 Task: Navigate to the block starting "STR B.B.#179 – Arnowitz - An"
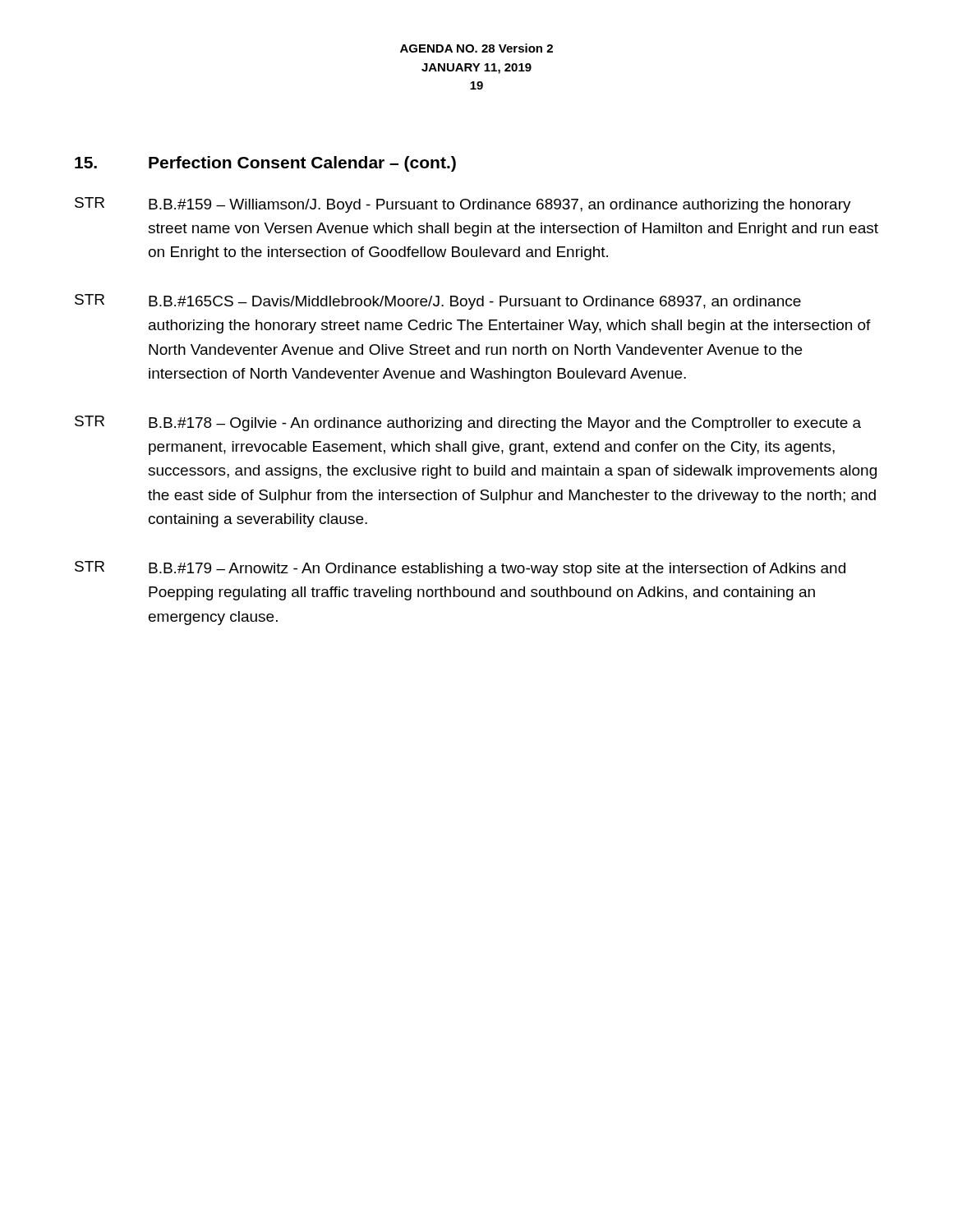476,592
